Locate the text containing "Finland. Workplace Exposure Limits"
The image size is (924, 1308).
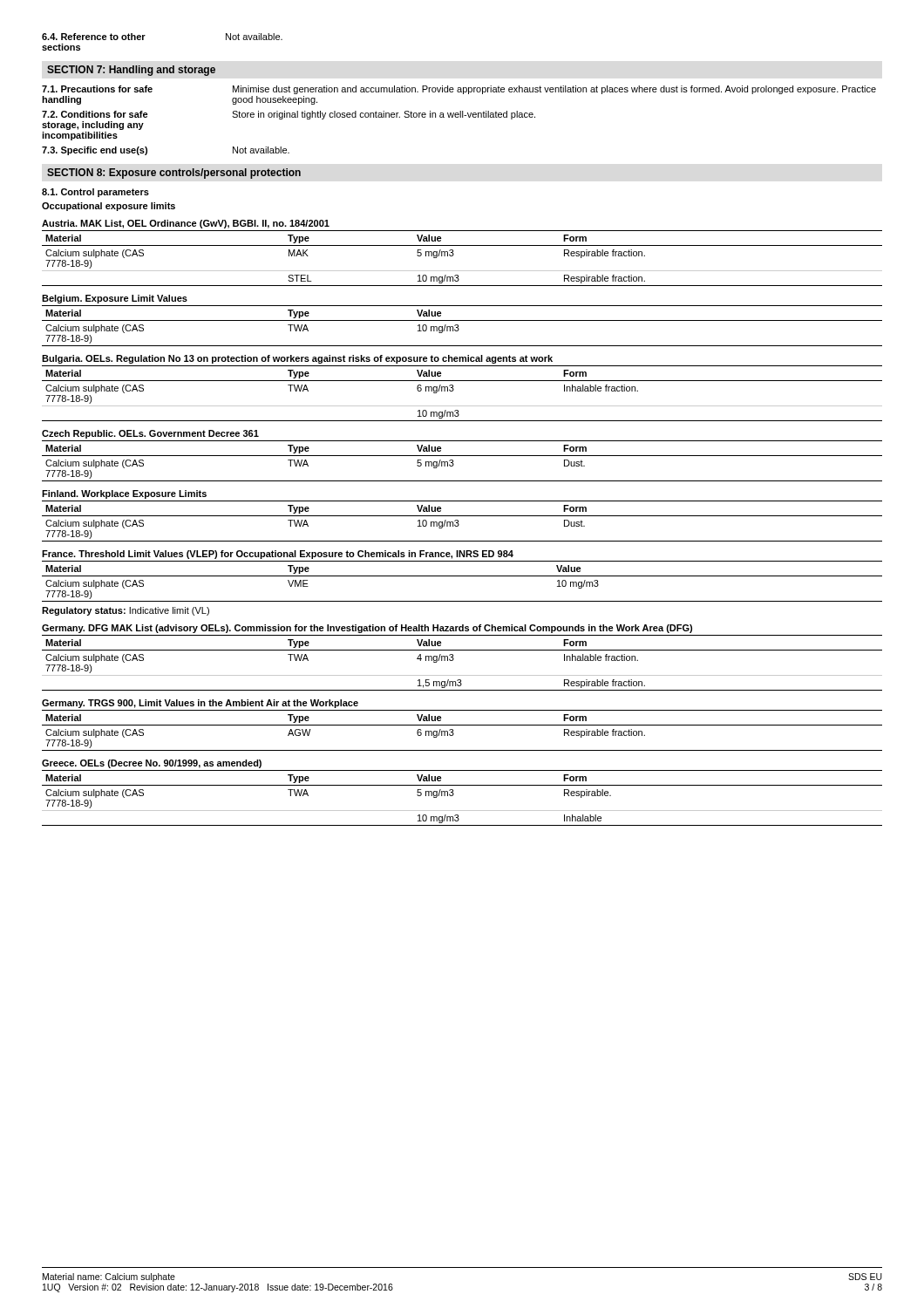click(x=124, y=494)
